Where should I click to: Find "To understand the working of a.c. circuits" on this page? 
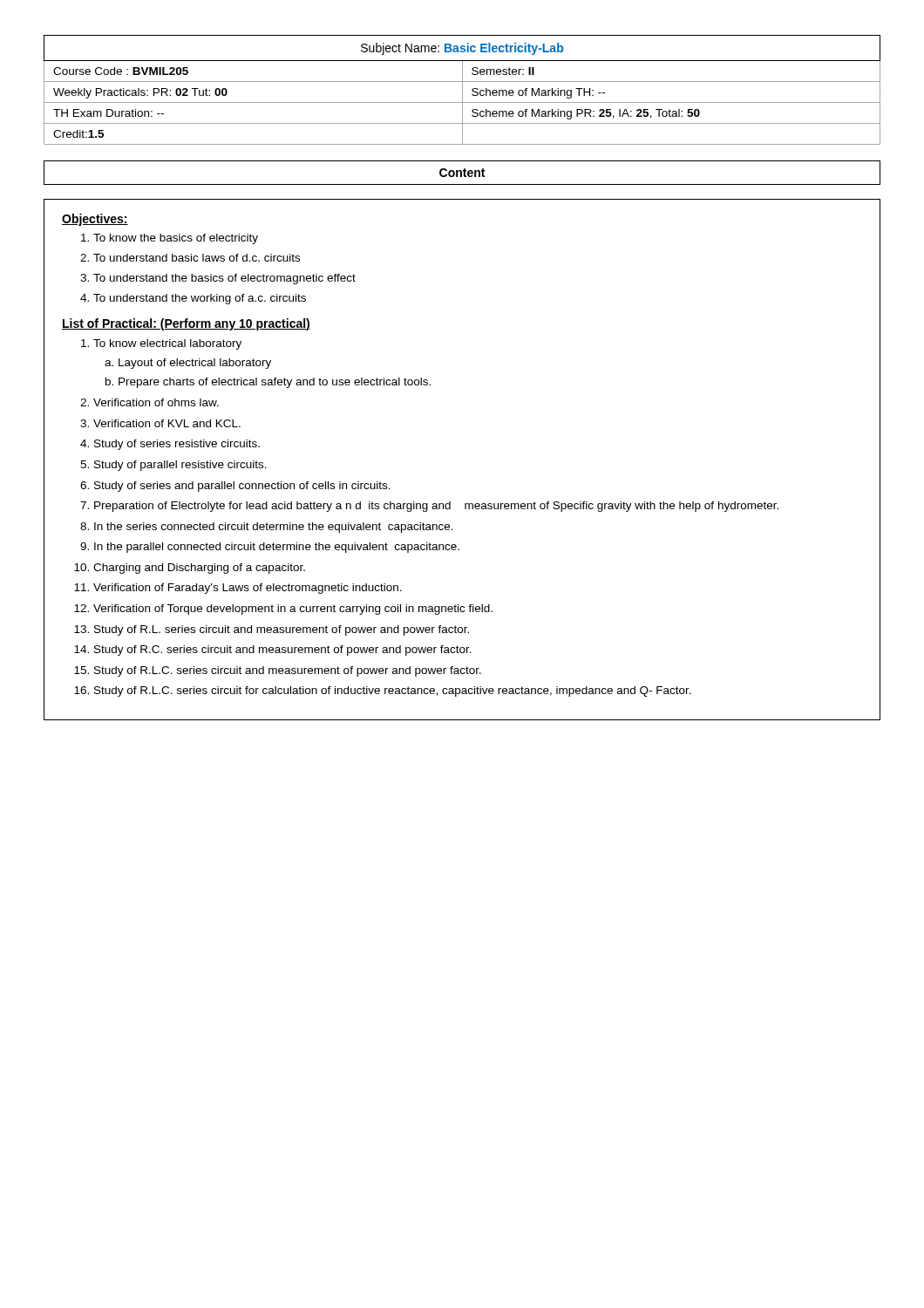coord(200,298)
